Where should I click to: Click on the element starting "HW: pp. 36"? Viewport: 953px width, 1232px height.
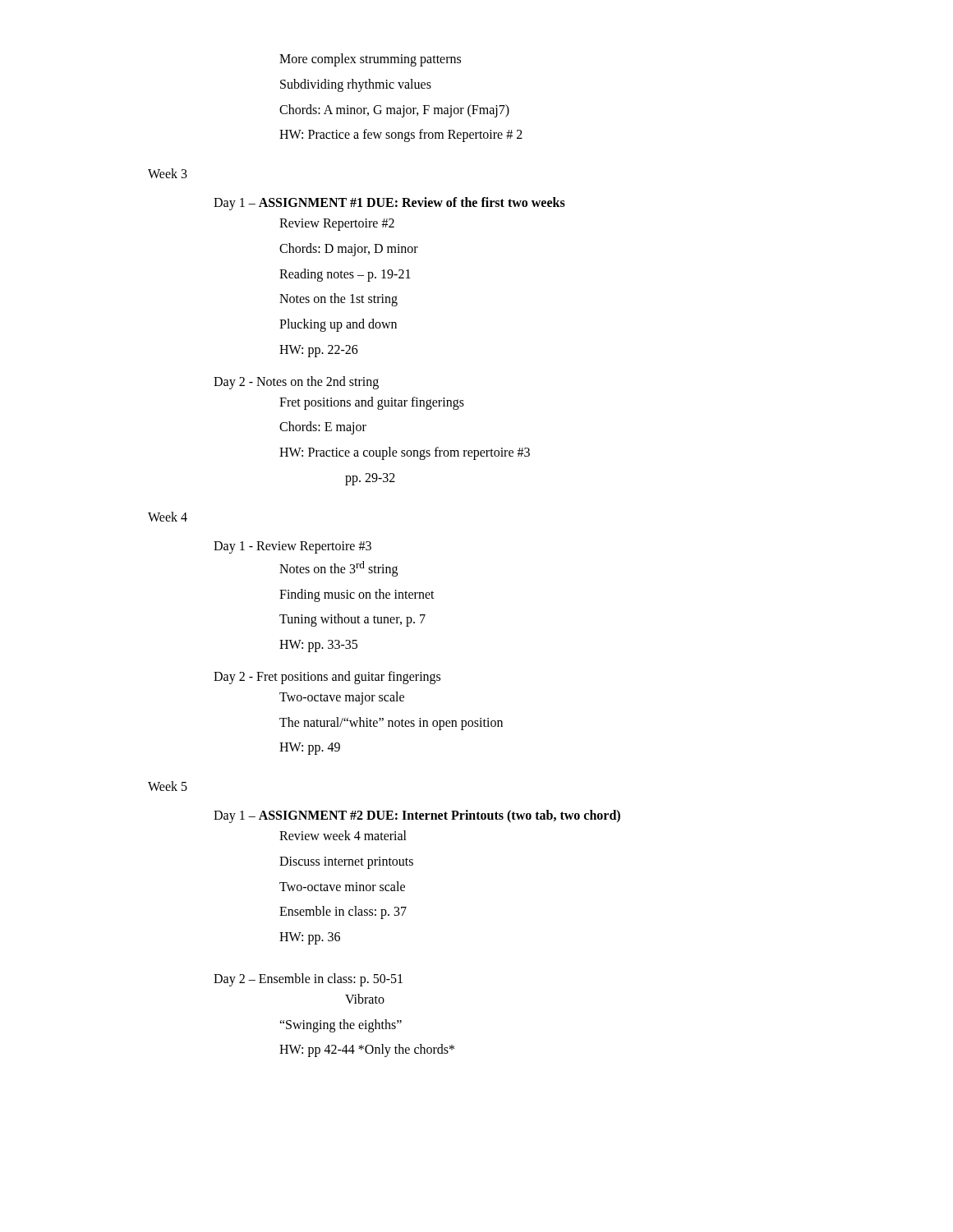point(310,937)
